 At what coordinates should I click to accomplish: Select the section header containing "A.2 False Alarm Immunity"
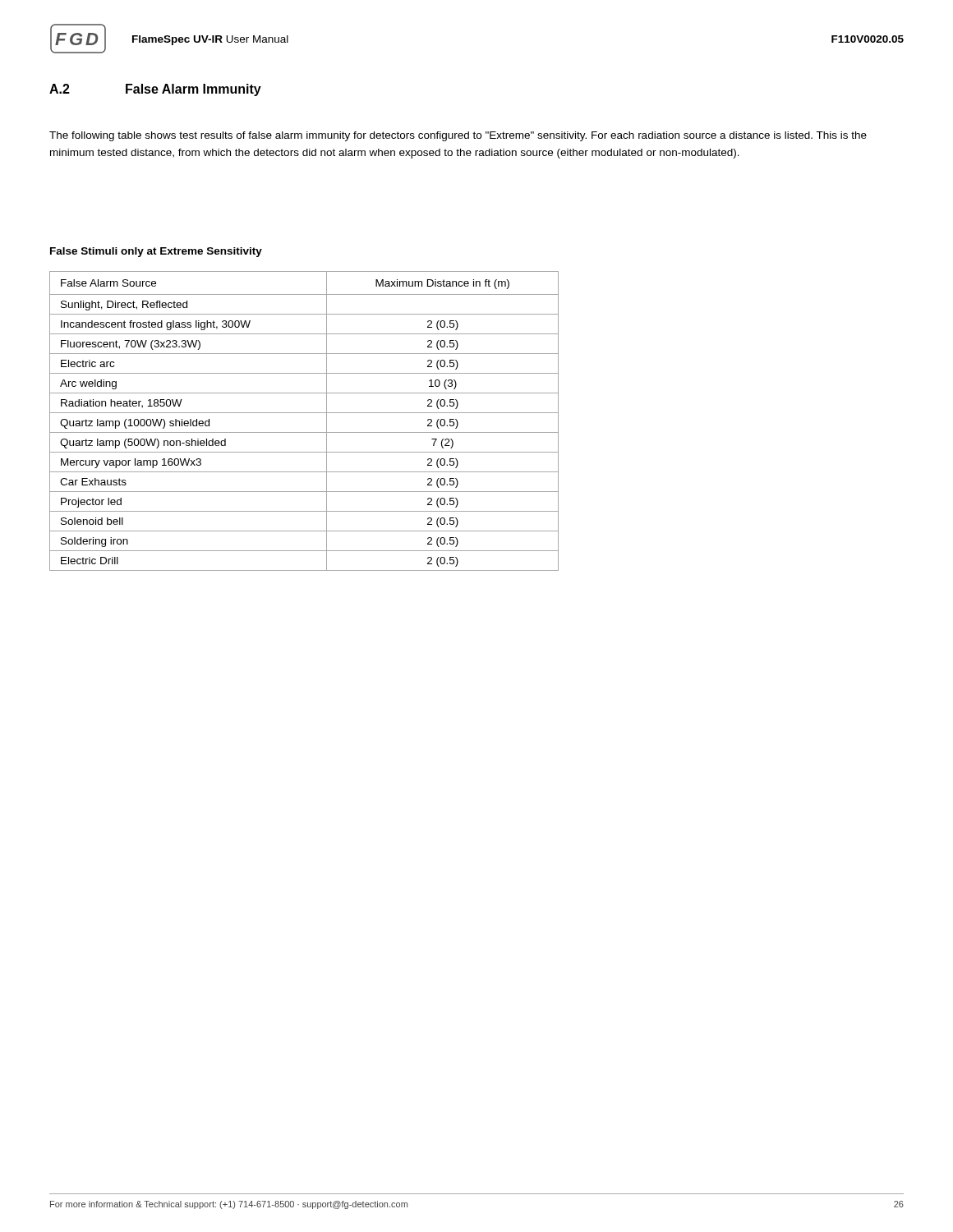[155, 90]
